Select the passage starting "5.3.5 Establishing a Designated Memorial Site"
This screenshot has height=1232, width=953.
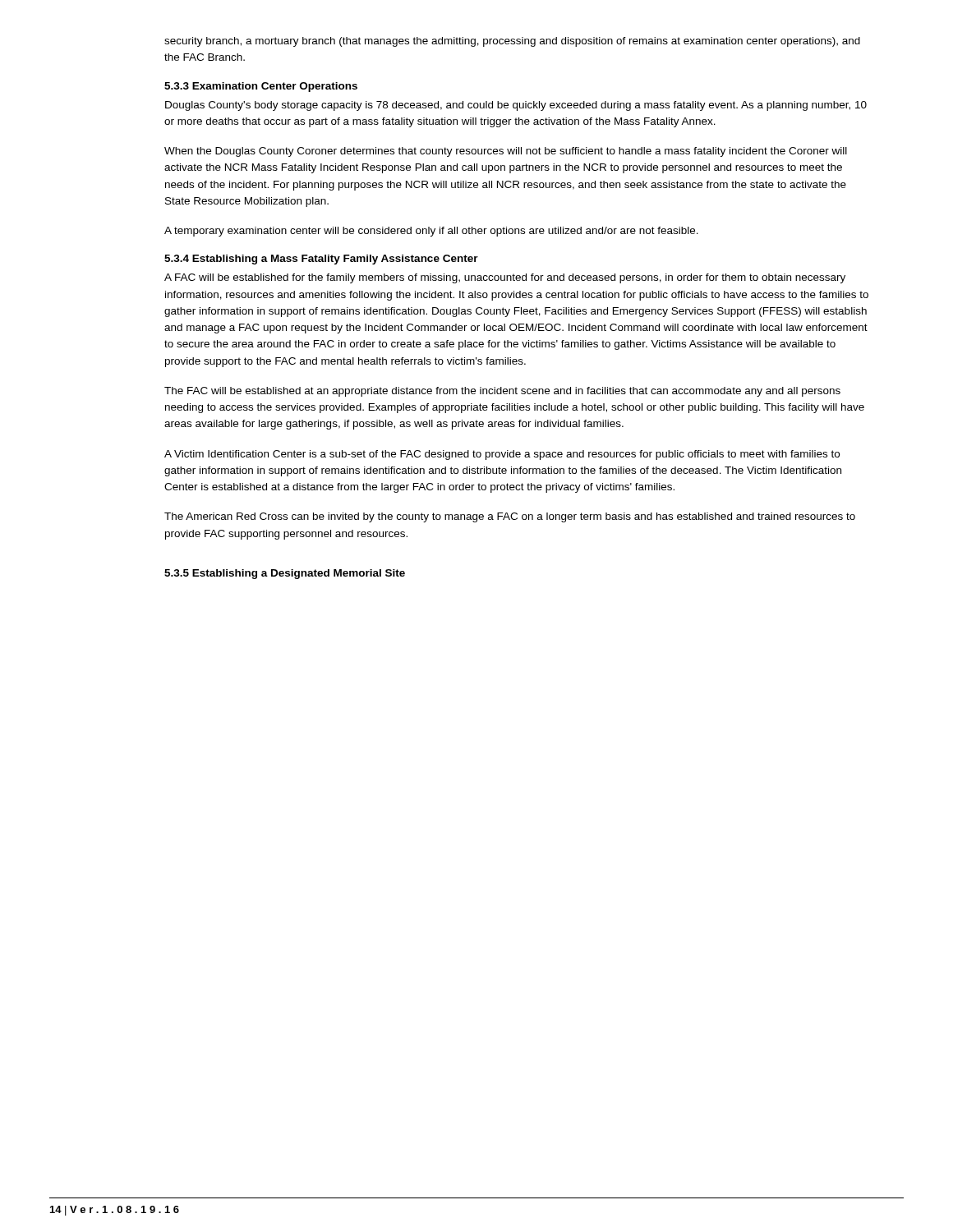[x=285, y=573]
